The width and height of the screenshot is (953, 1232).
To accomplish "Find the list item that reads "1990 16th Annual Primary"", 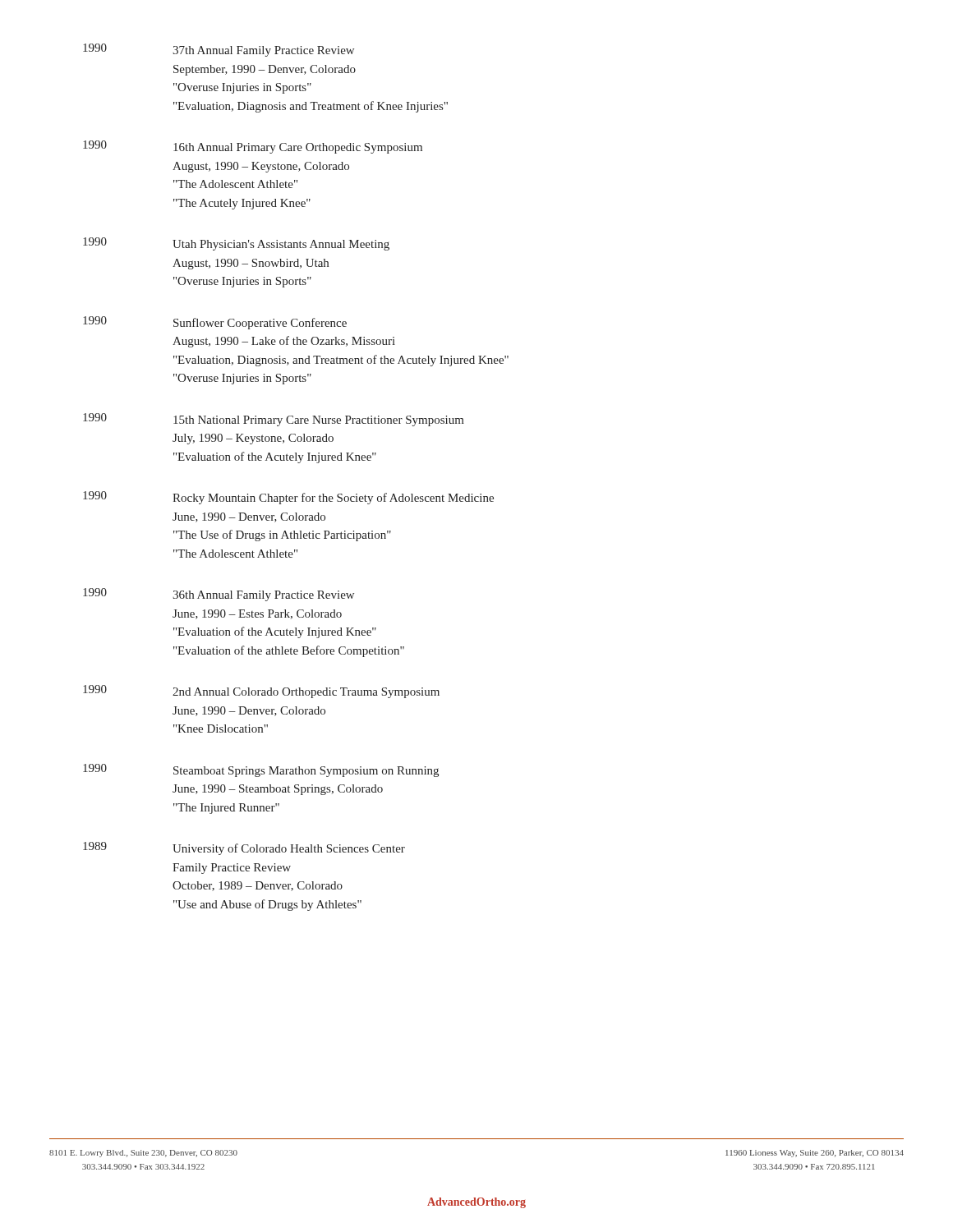I will pos(253,147).
